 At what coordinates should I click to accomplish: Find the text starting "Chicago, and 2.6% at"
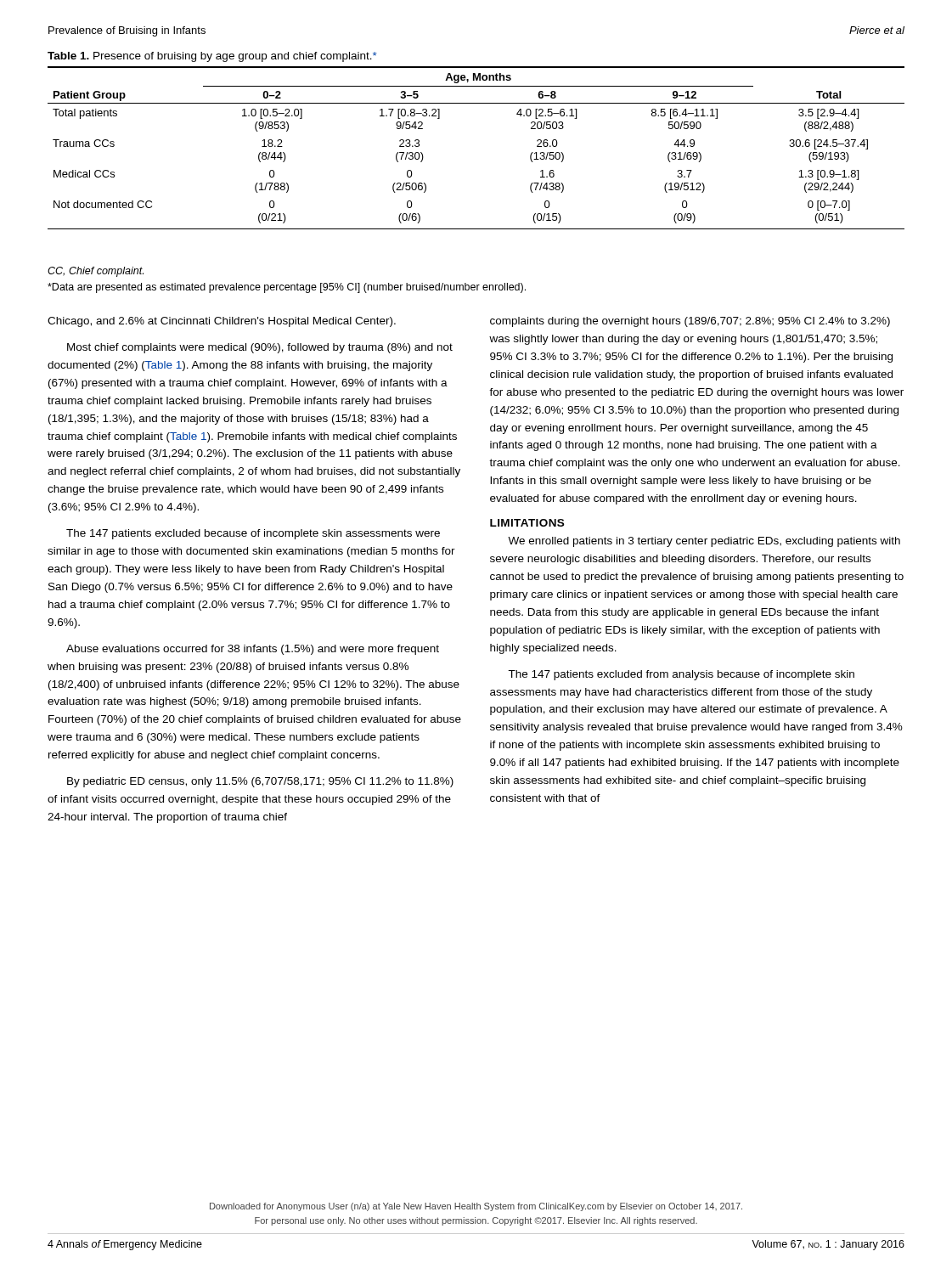coord(255,569)
